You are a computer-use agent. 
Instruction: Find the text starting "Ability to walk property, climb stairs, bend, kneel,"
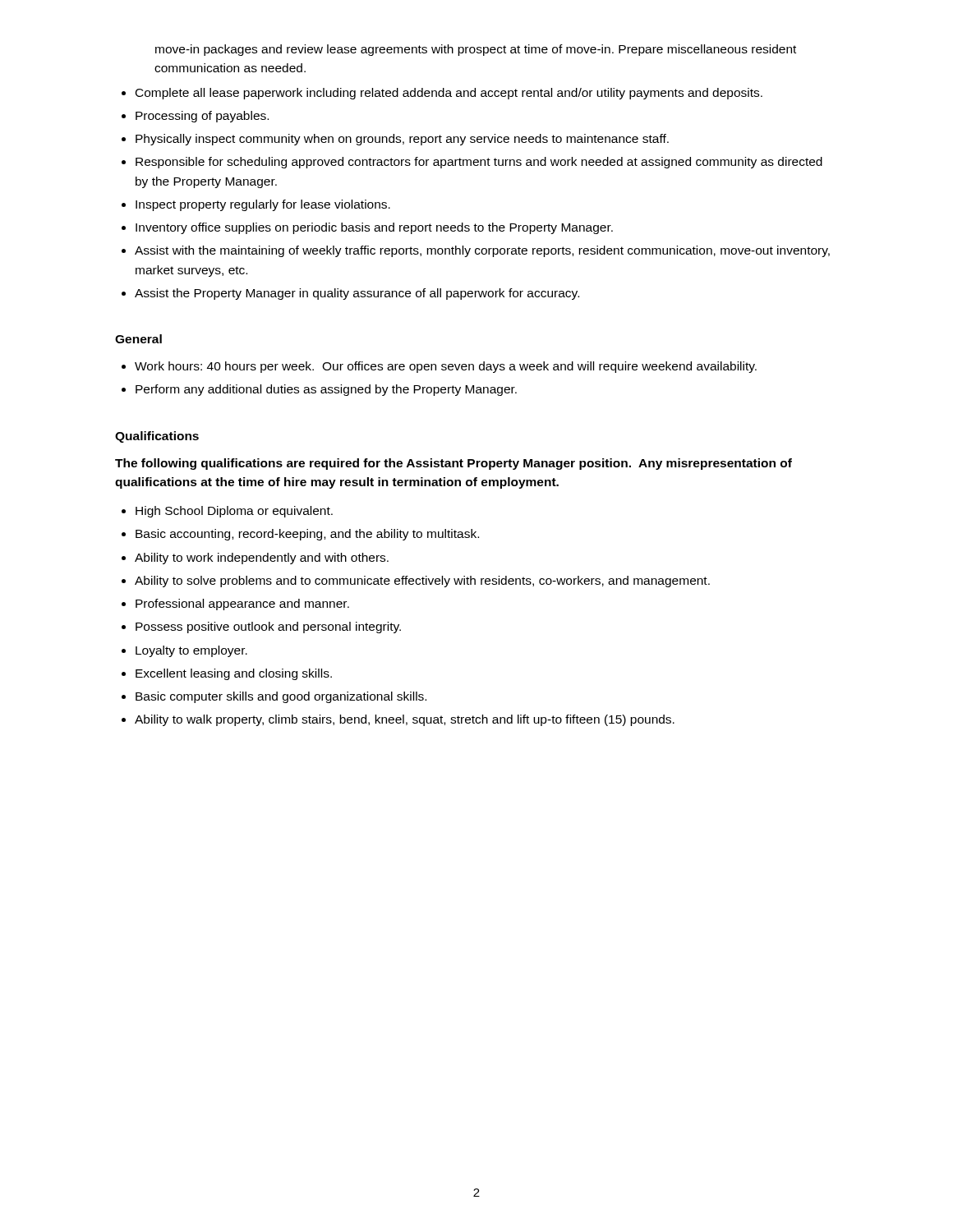(x=486, y=719)
